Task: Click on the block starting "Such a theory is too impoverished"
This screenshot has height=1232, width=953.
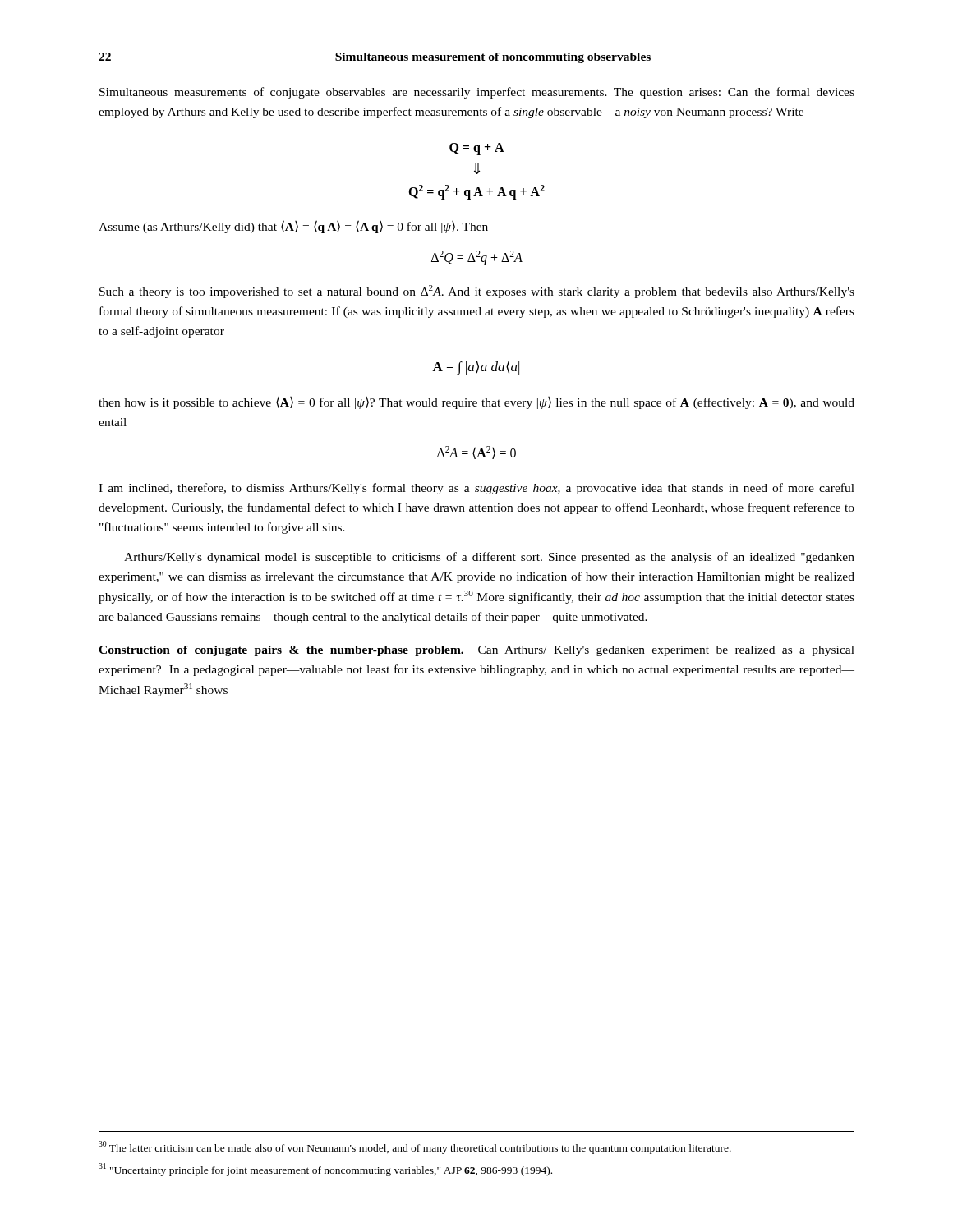Action: [x=476, y=311]
